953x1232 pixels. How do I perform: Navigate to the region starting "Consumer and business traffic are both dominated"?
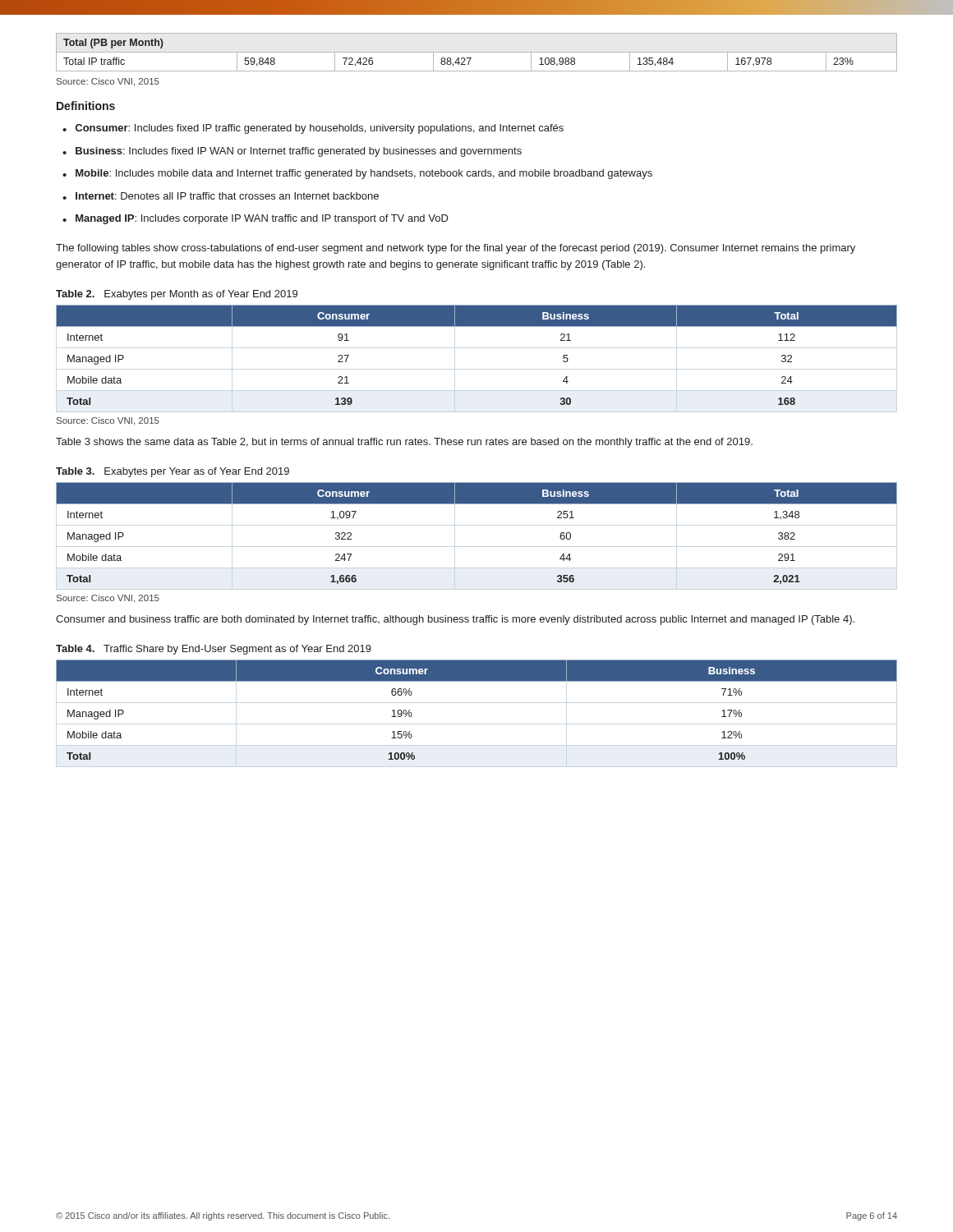tap(456, 619)
